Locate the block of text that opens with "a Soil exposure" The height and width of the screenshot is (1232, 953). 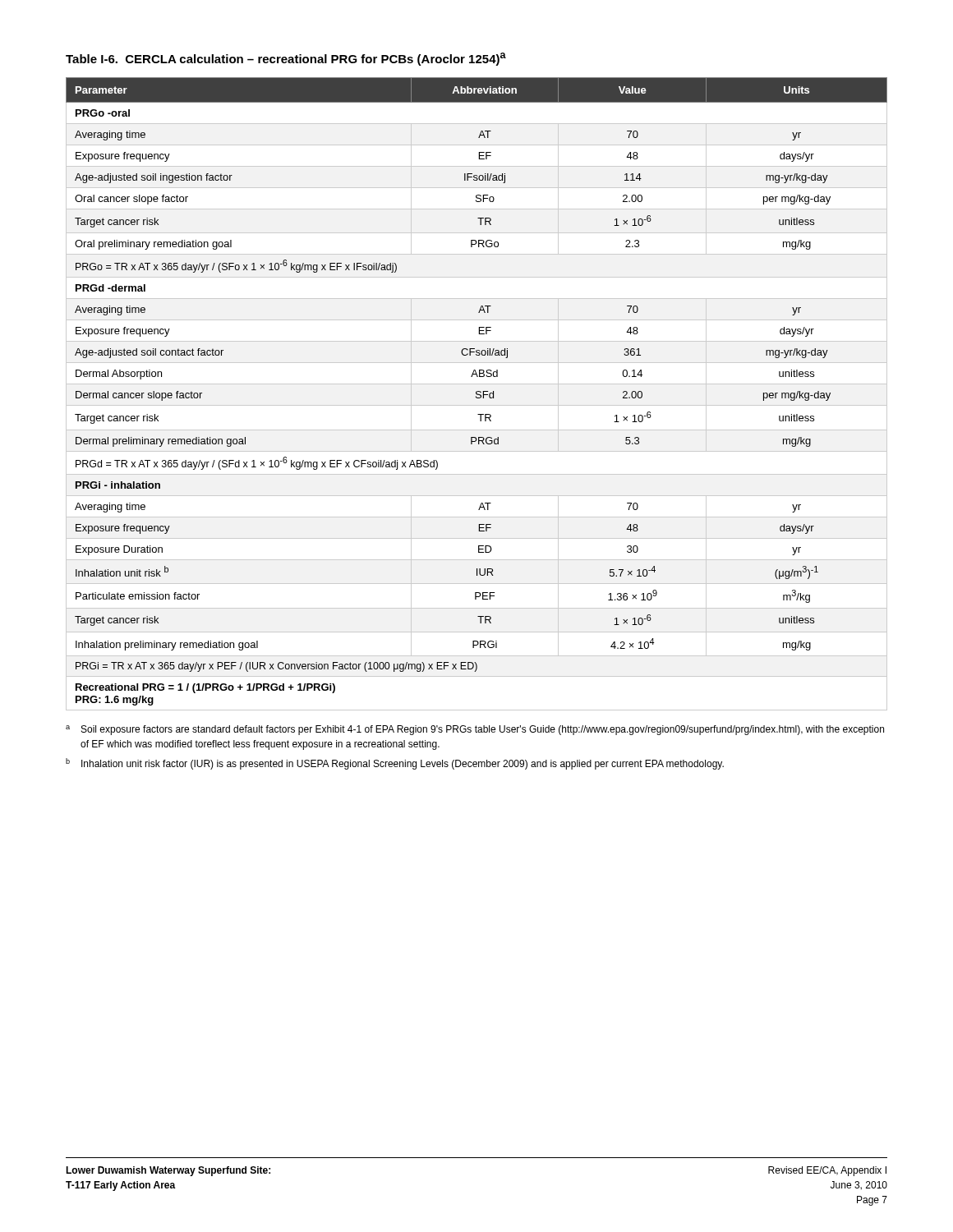476,737
